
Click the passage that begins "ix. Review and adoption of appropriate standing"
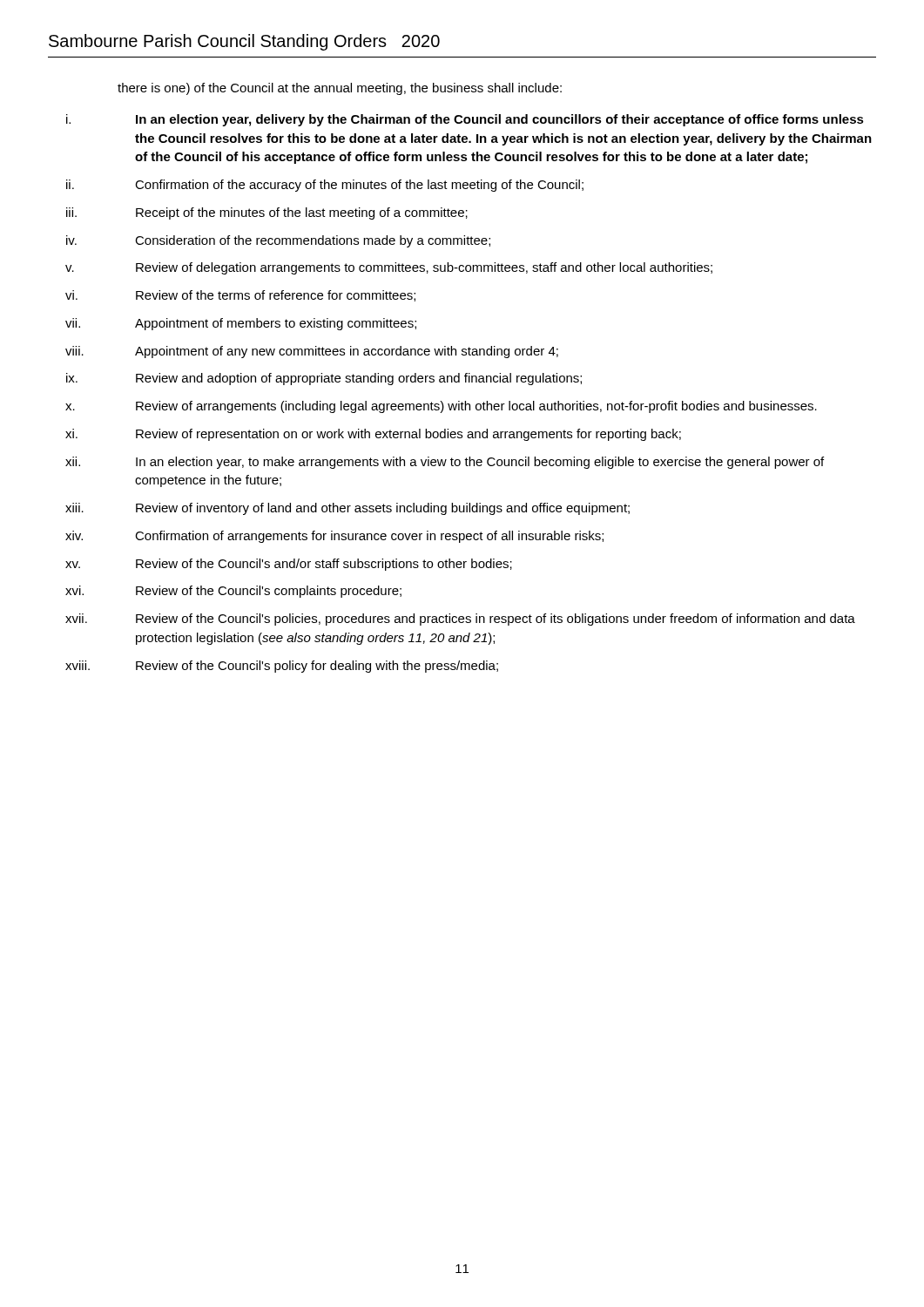click(x=462, y=378)
